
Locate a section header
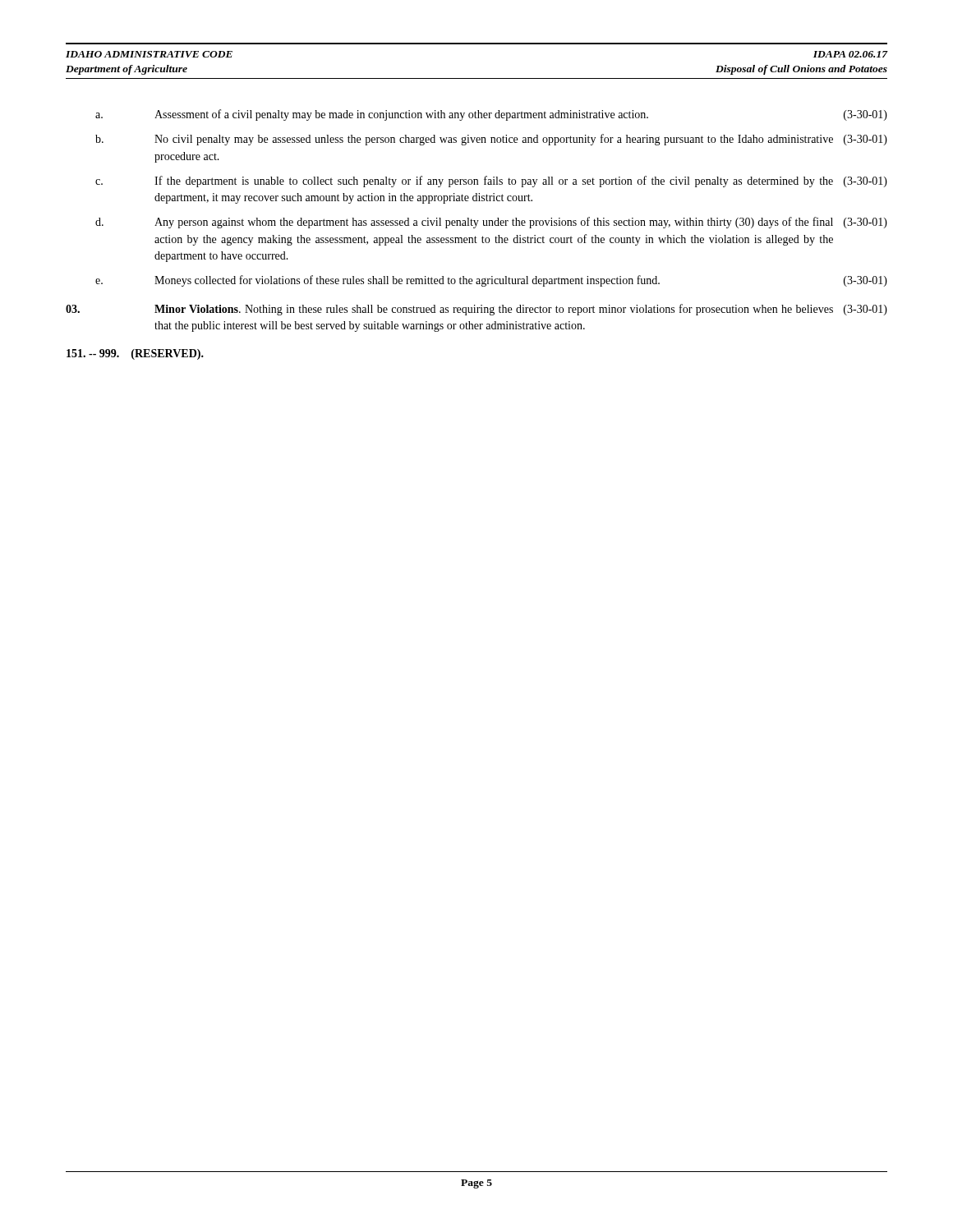pyautogui.click(x=135, y=354)
